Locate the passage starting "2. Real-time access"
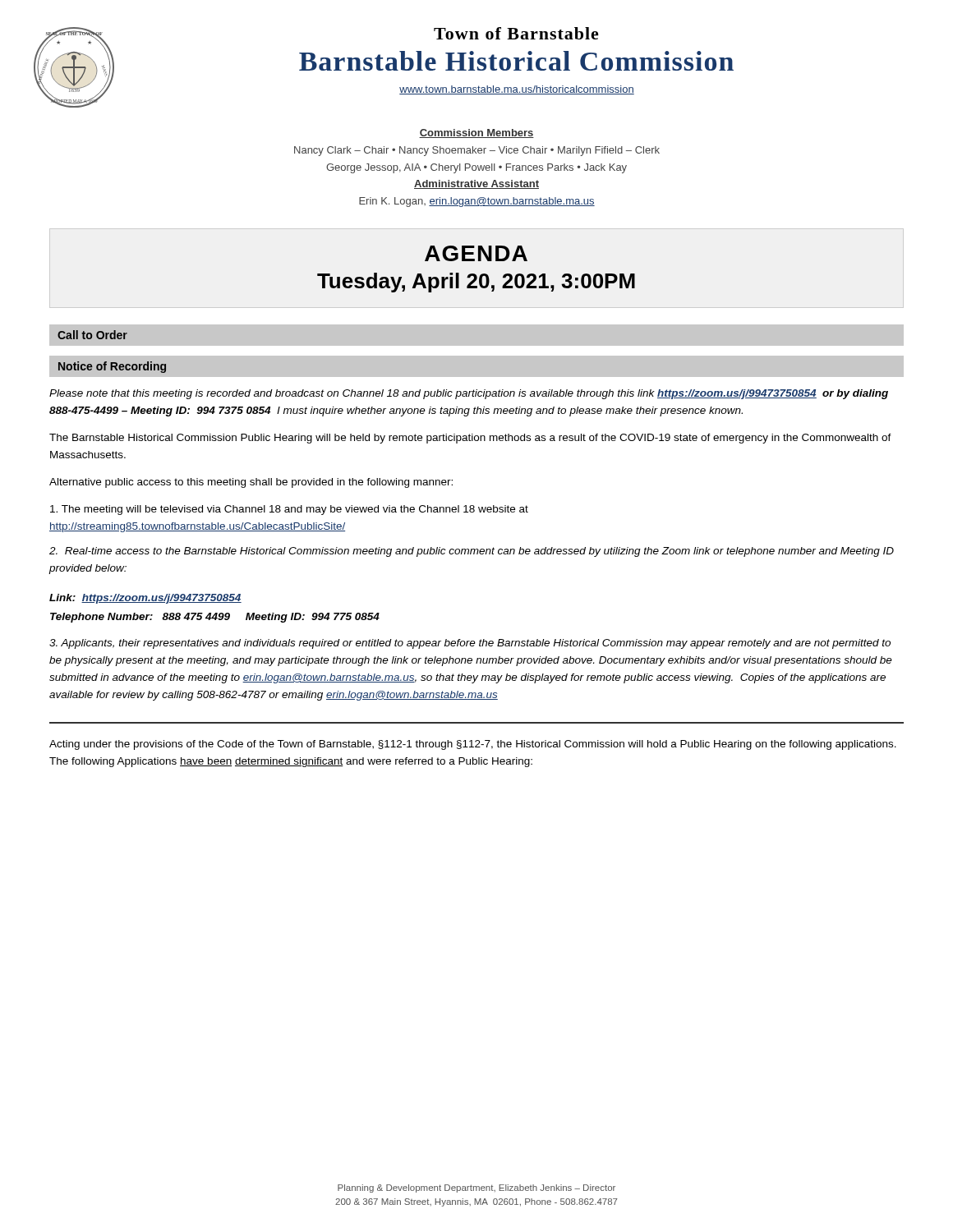 (x=472, y=560)
